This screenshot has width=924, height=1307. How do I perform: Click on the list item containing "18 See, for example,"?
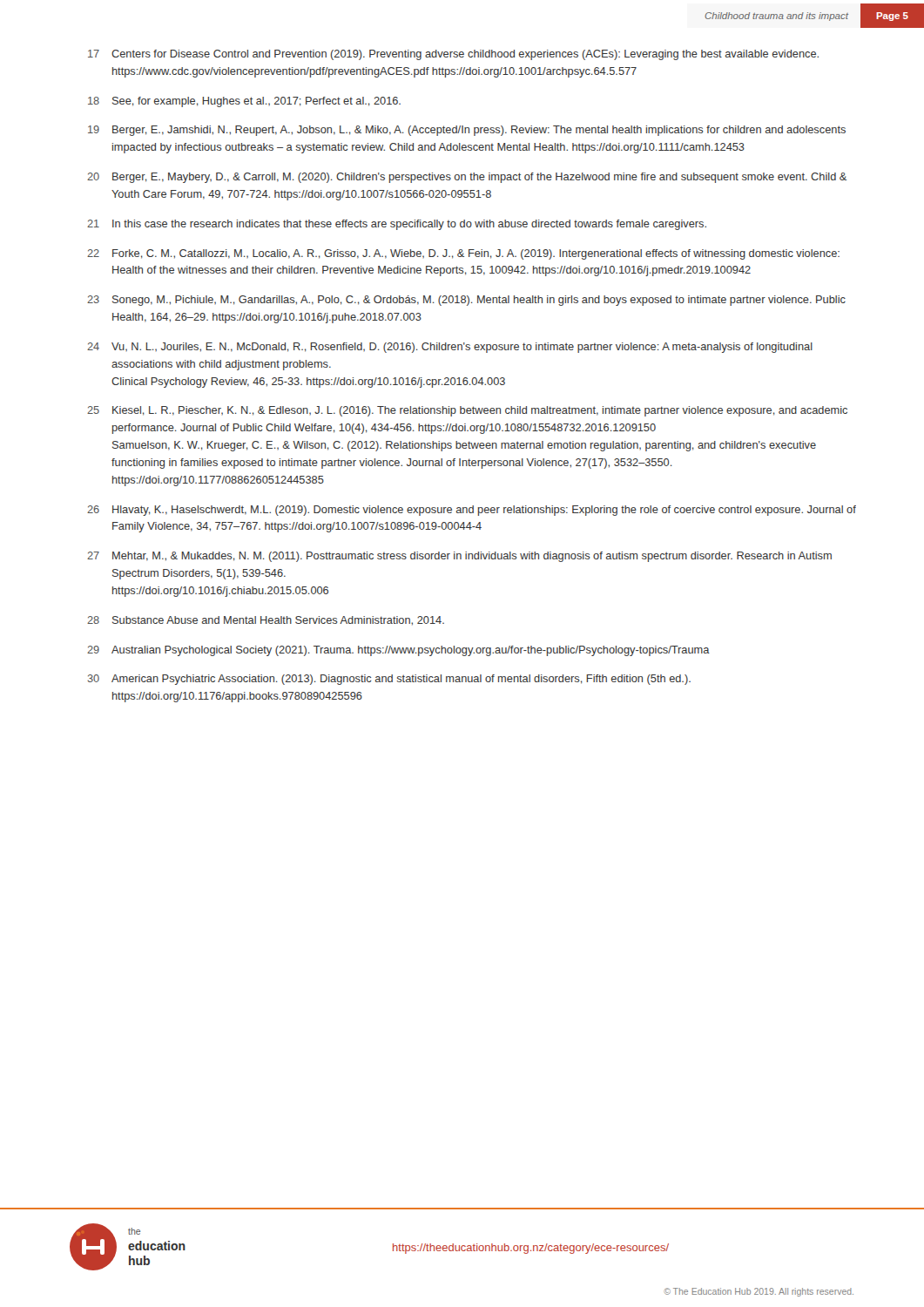(244, 102)
